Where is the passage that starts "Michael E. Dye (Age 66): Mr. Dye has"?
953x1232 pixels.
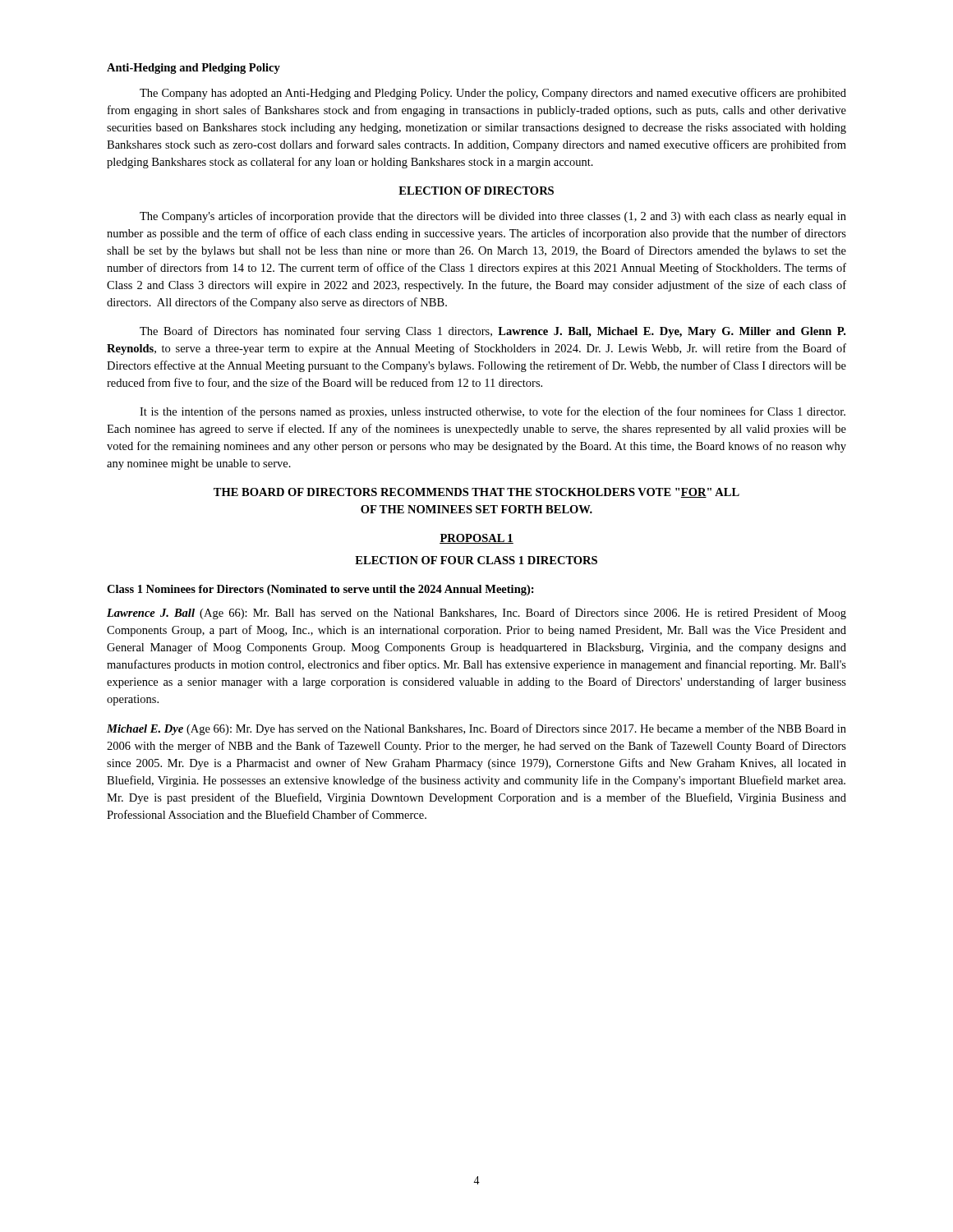(476, 772)
